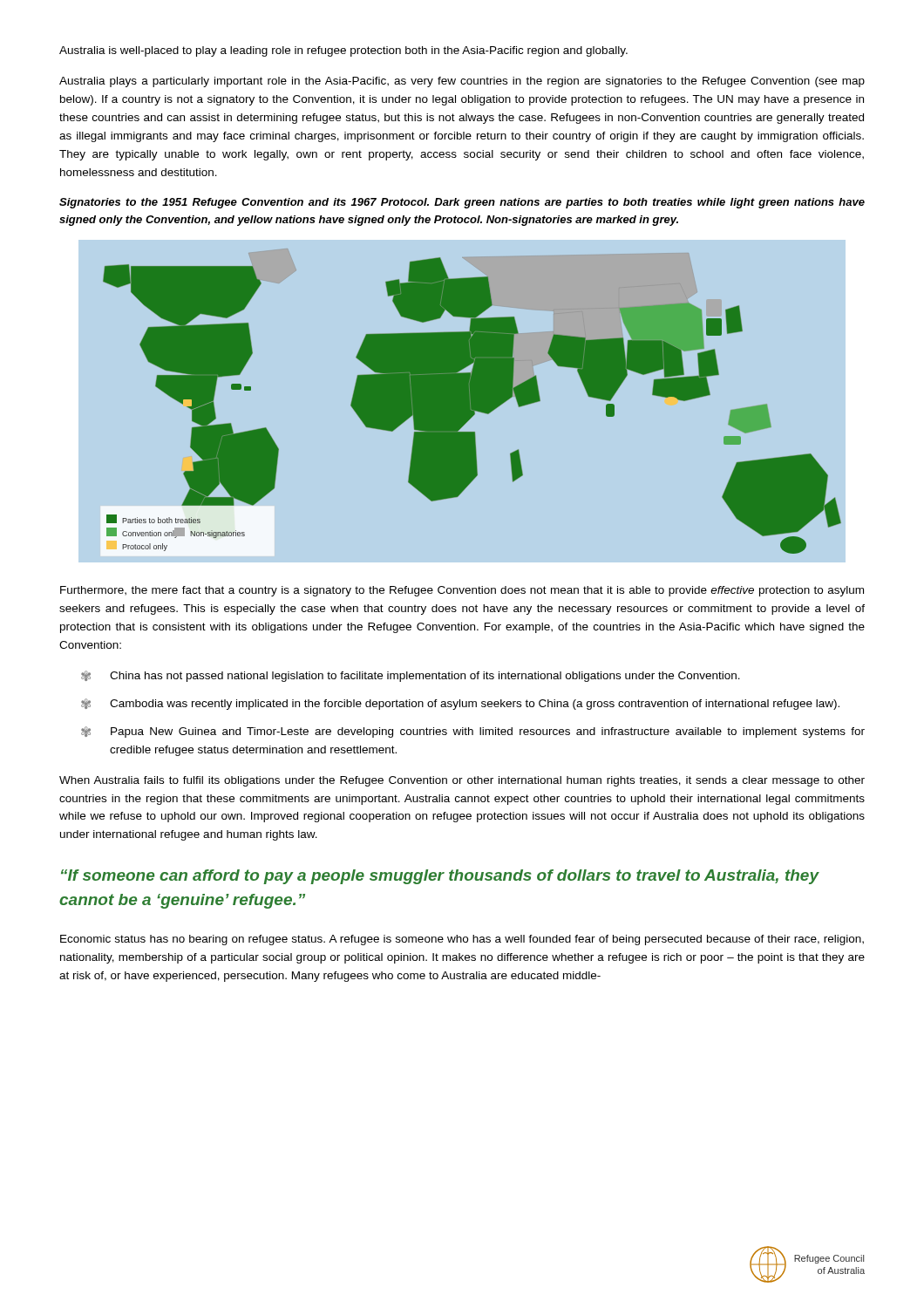The height and width of the screenshot is (1308, 924).
Task: Where is the passage that starts "✾ Papua New Guinea and Timor-Leste are developing"?
Action: point(472,741)
